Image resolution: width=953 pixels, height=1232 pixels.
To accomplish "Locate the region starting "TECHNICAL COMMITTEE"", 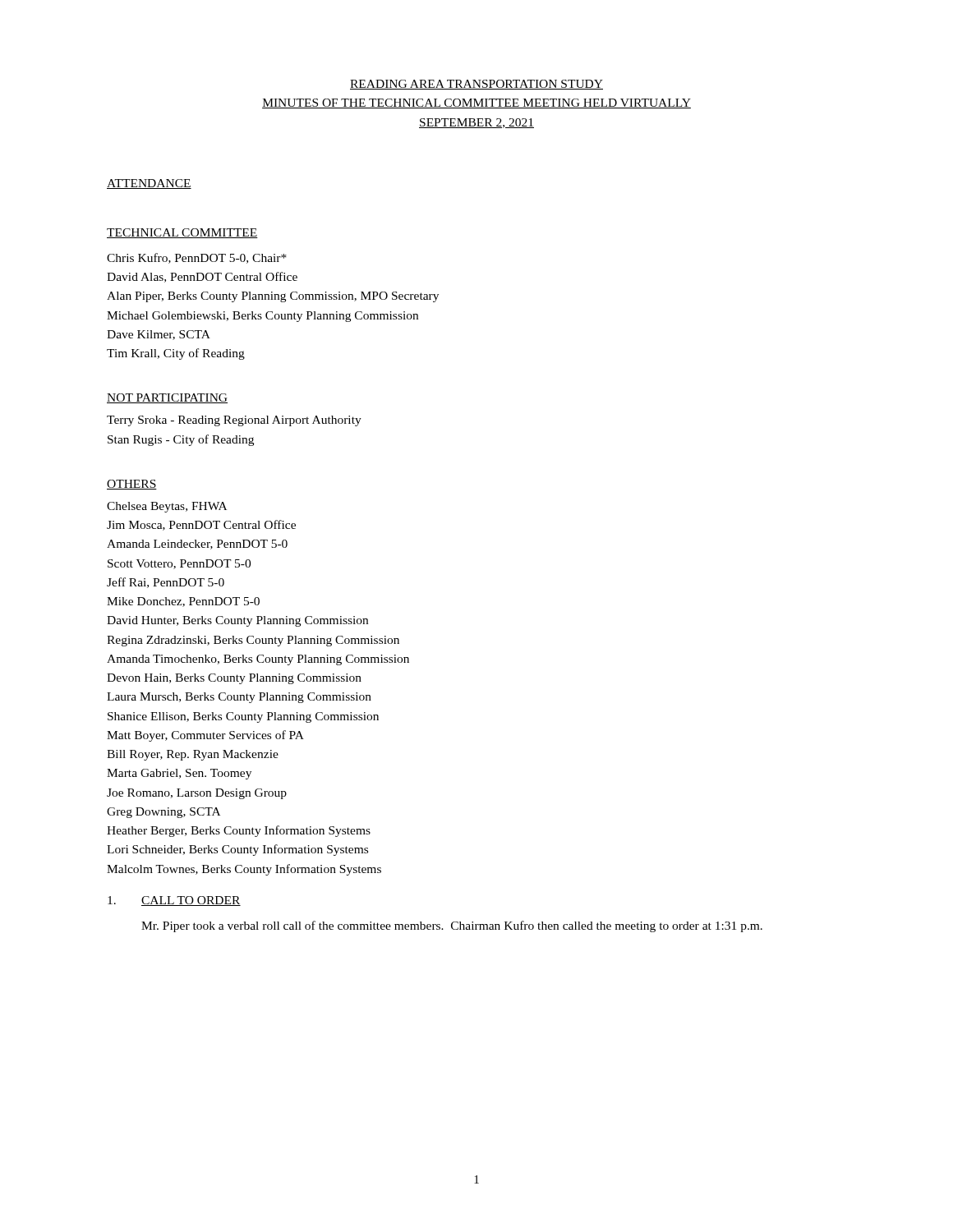I will (x=182, y=232).
